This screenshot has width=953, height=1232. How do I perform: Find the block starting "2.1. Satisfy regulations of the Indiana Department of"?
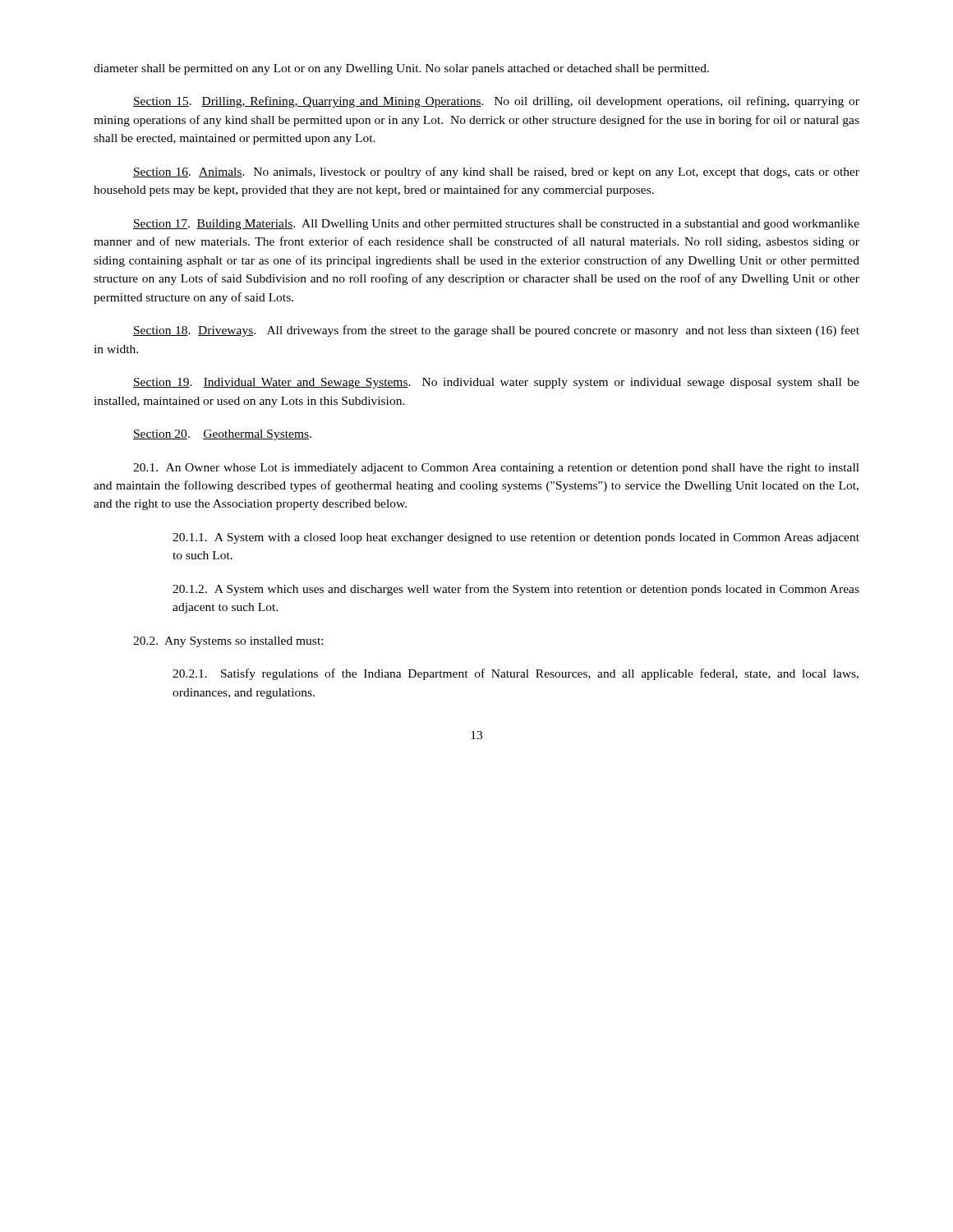pyautogui.click(x=516, y=682)
